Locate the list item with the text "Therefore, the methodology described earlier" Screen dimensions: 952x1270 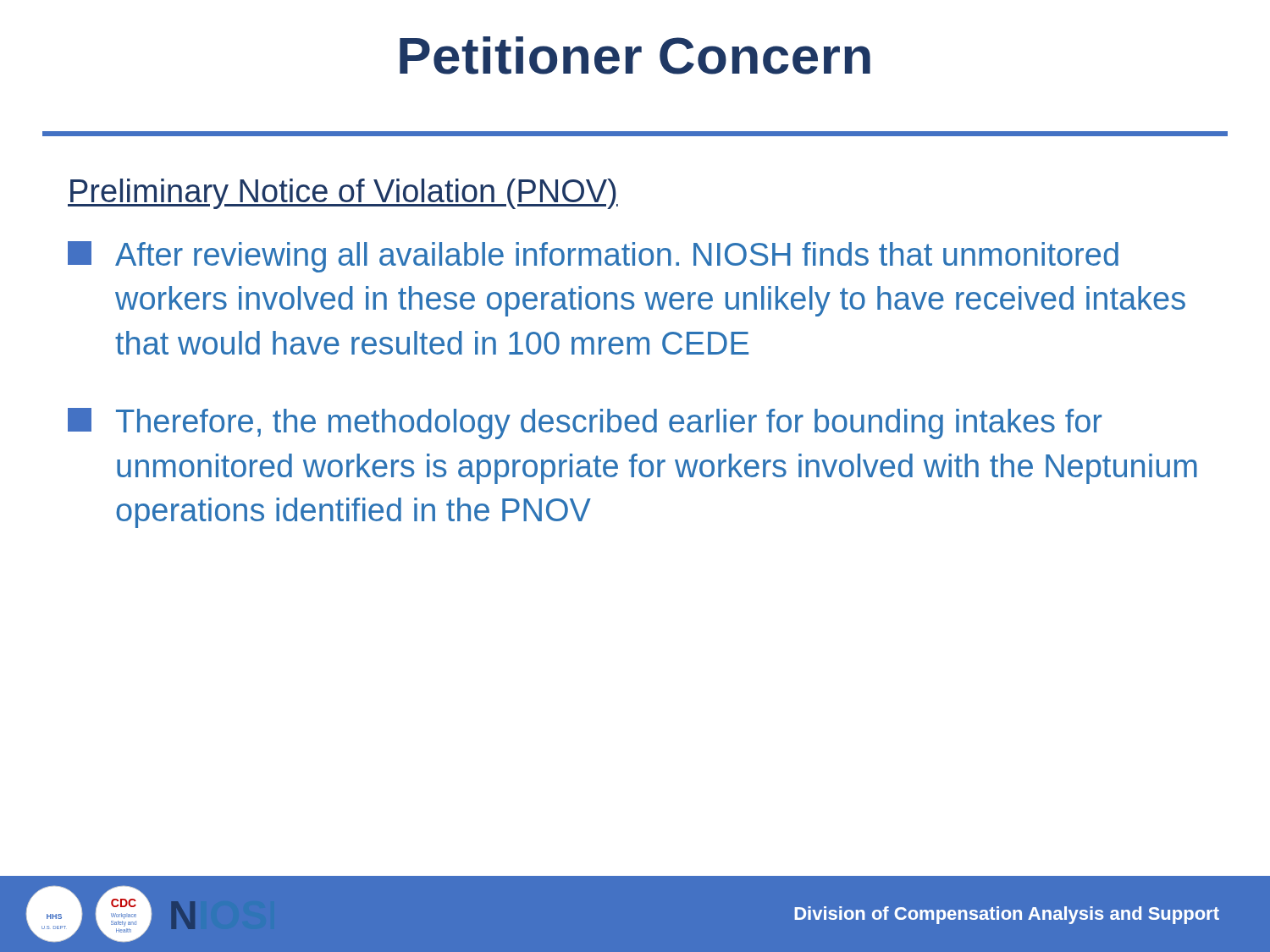pos(635,466)
